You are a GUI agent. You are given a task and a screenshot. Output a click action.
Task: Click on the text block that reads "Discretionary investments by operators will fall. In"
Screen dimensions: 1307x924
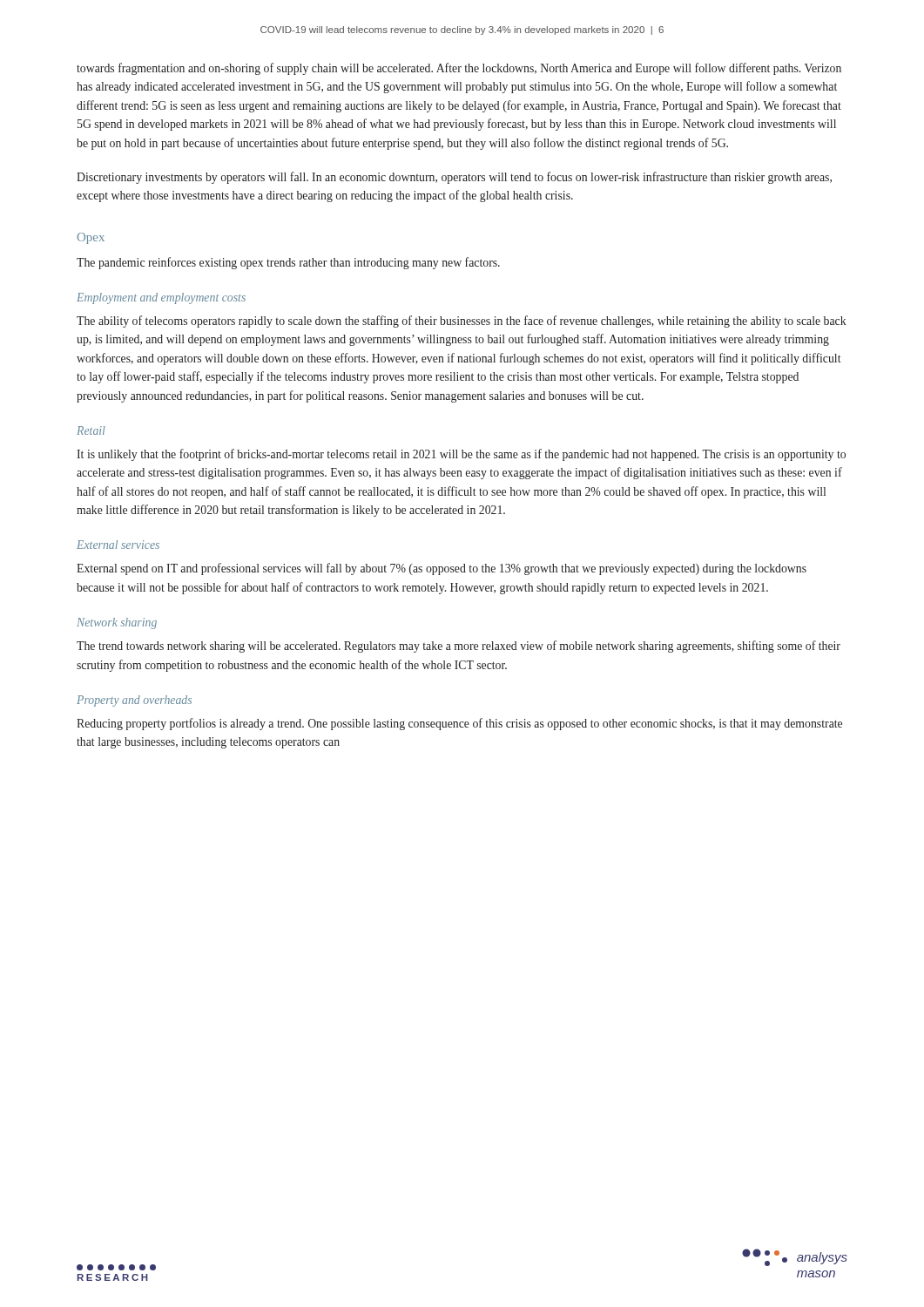pyautogui.click(x=455, y=187)
